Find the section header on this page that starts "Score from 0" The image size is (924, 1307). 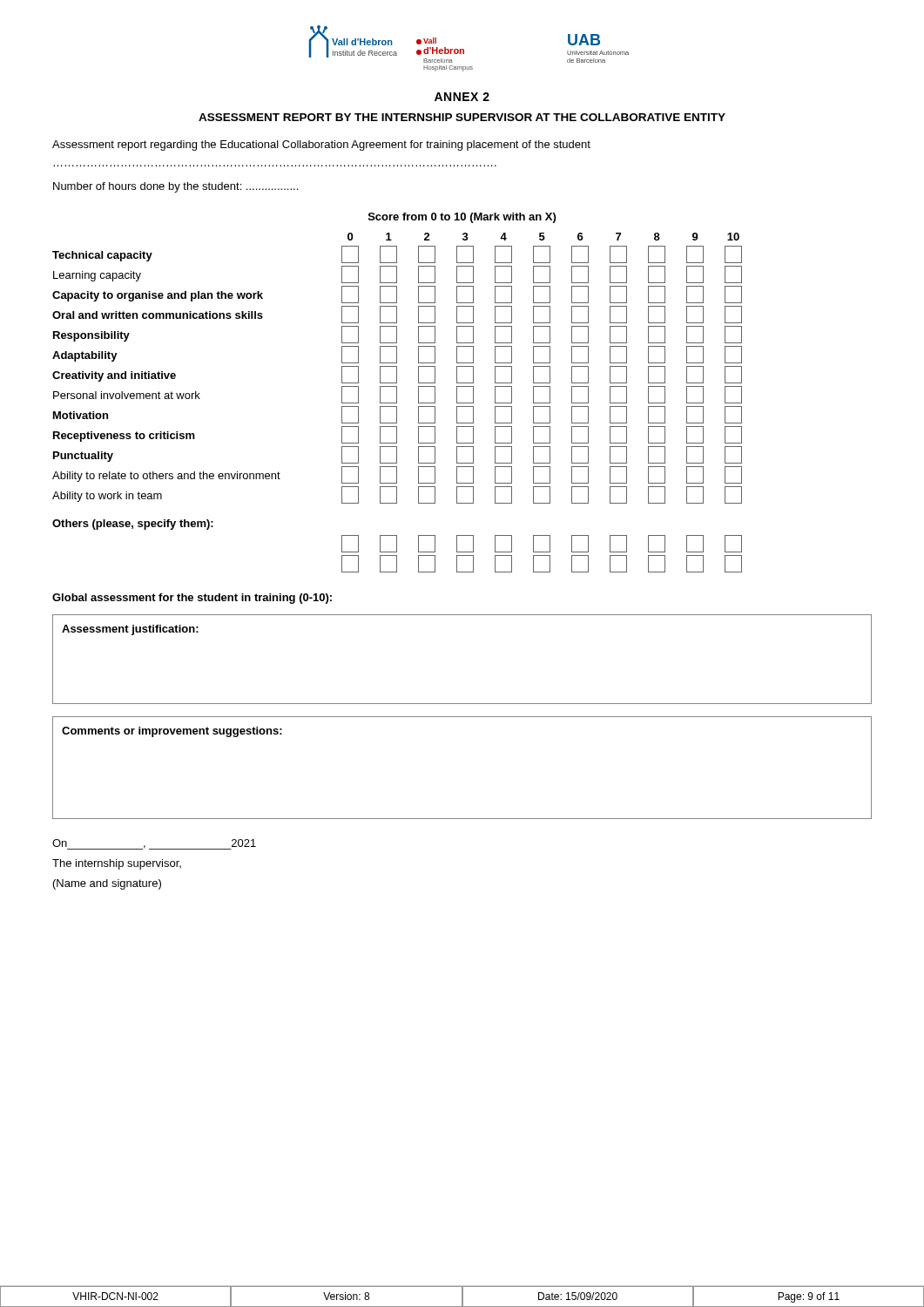click(462, 217)
